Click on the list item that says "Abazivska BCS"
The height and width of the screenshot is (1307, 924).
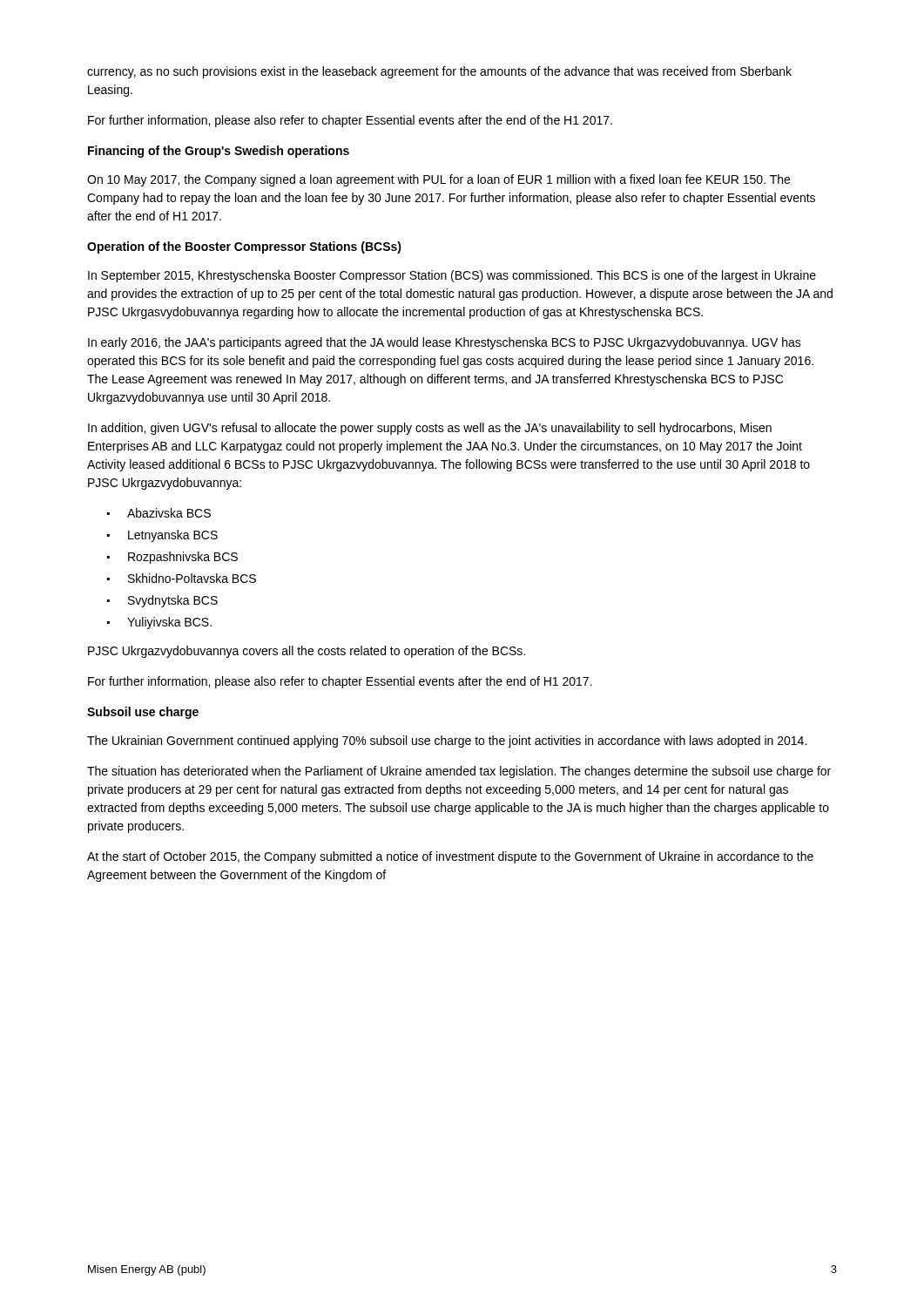[169, 513]
